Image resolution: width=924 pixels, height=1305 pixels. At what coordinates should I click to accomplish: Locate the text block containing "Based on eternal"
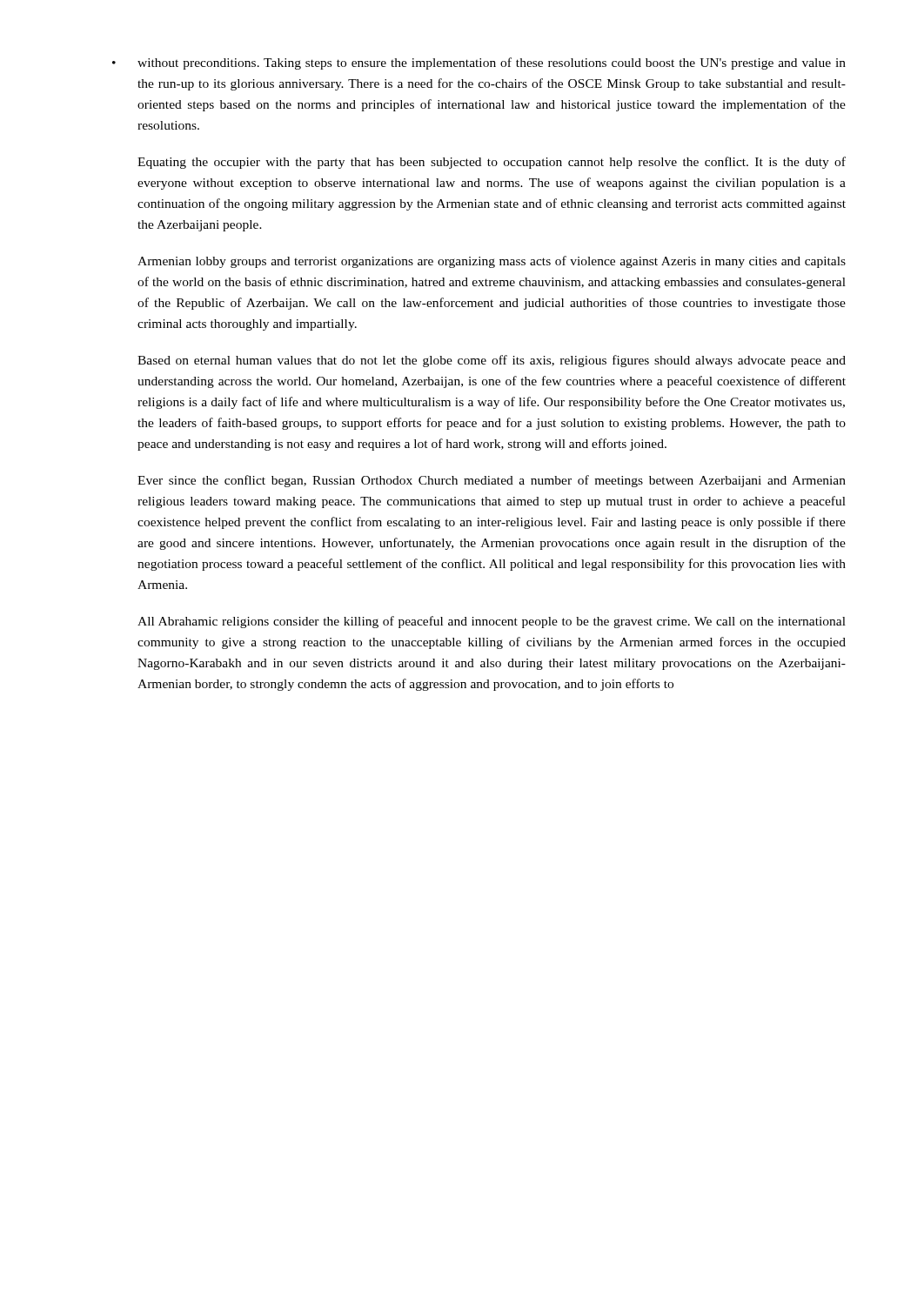[x=492, y=402]
